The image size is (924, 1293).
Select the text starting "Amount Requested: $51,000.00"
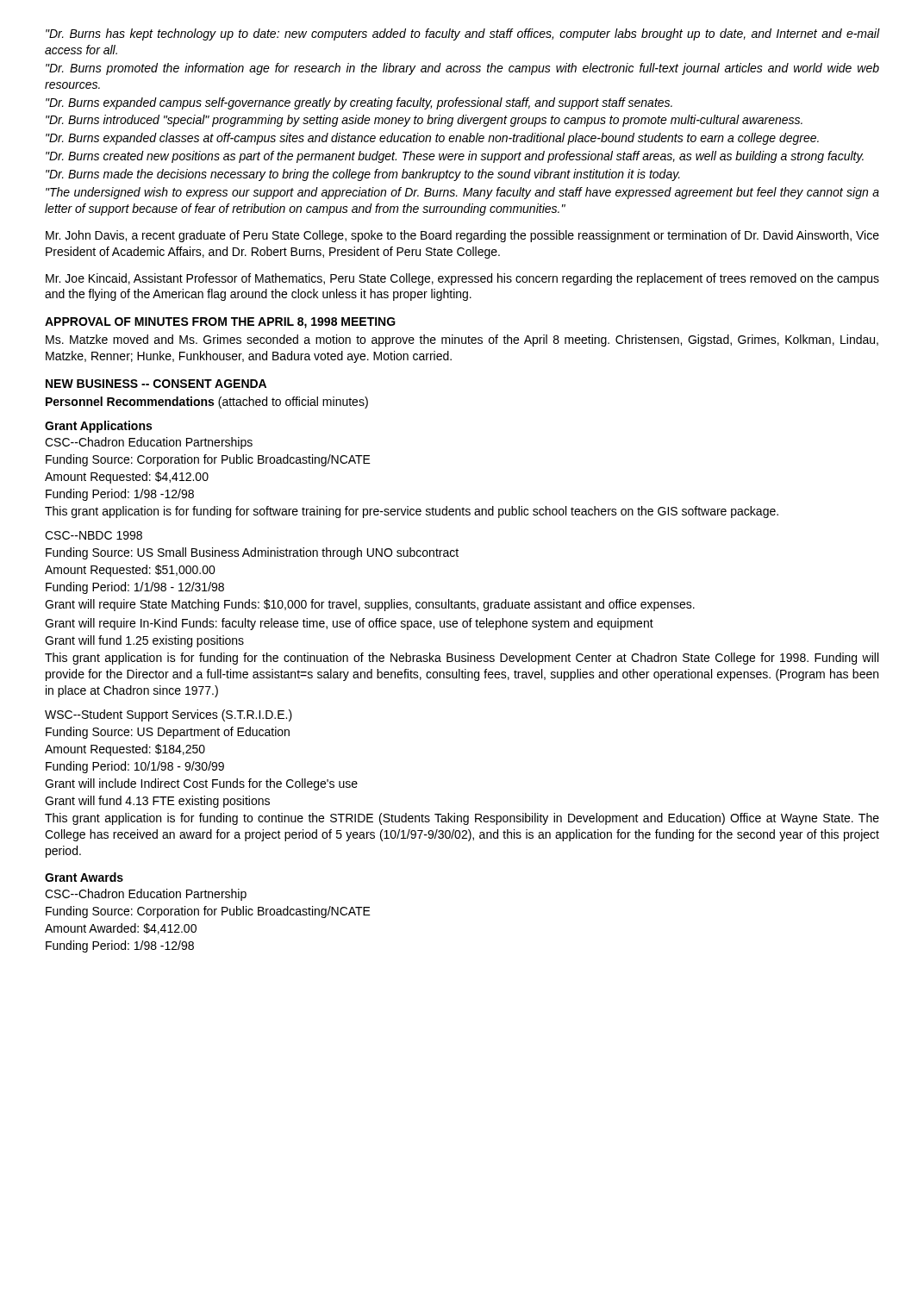coord(130,570)
